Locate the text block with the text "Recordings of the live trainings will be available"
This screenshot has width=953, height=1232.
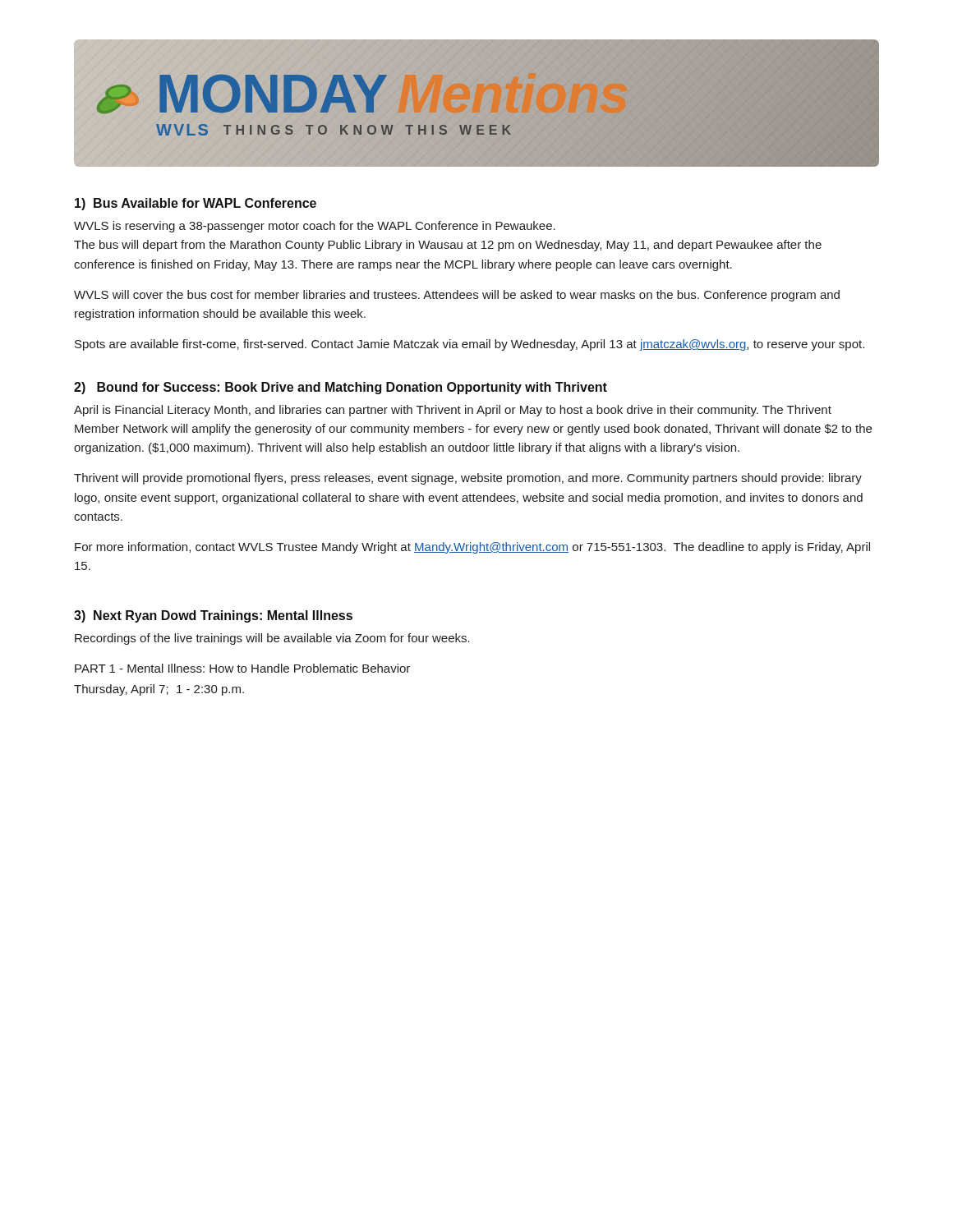(272, 637)
